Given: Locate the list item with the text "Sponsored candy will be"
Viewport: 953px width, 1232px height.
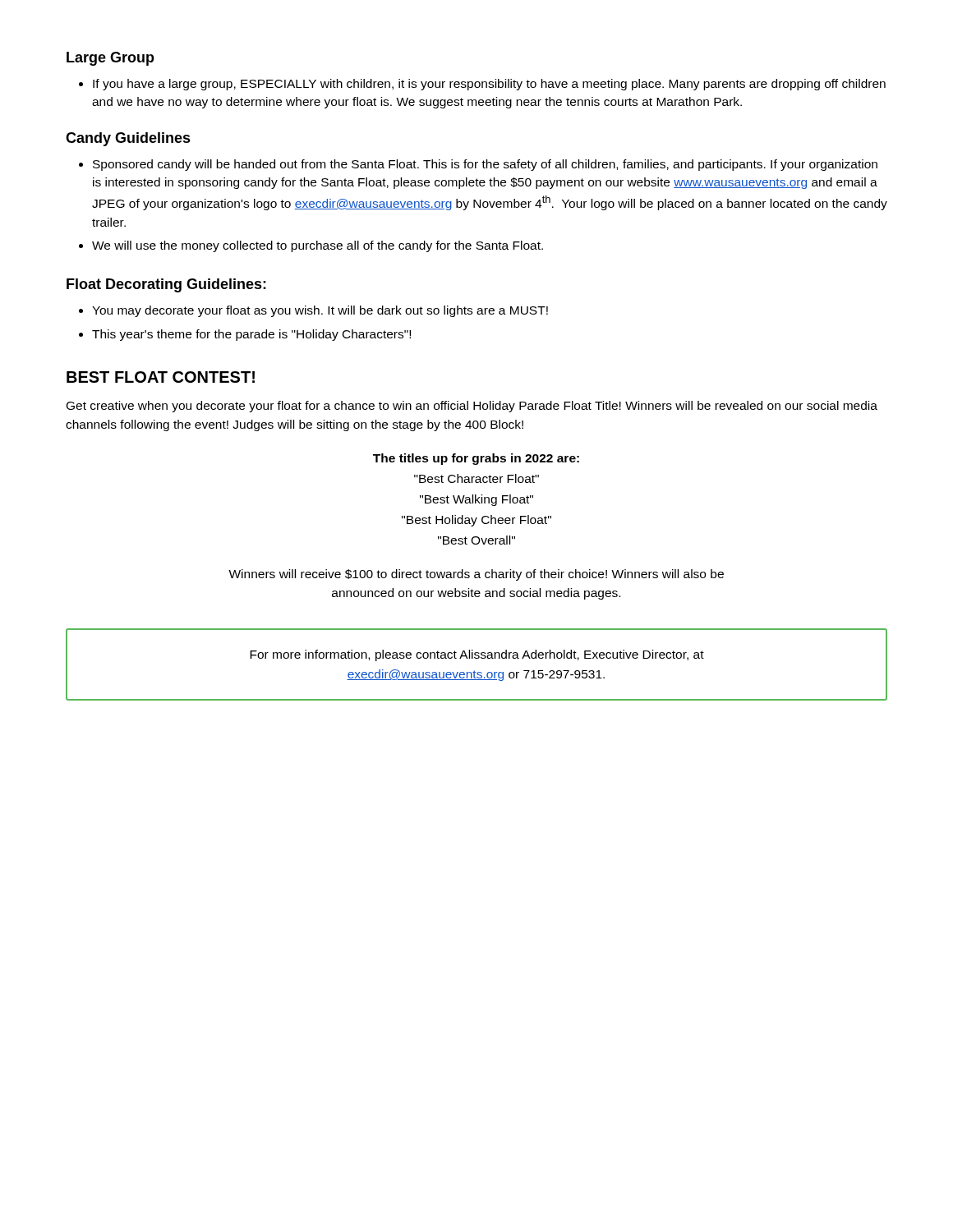Looking at the screenshot, I should pyautogui.click(x=490, y=193).
